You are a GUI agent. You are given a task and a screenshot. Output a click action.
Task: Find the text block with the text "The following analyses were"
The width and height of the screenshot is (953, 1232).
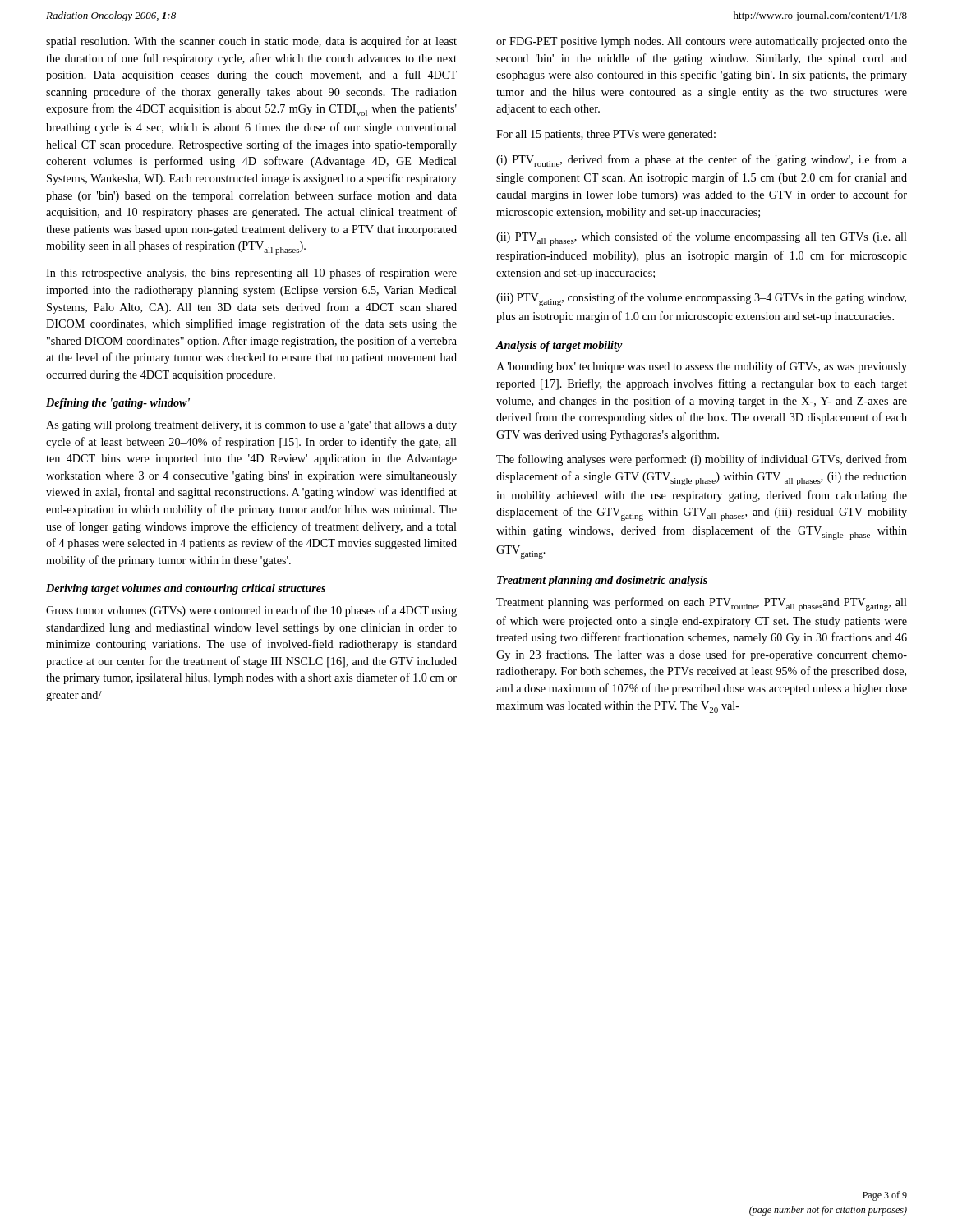point(702,506)
